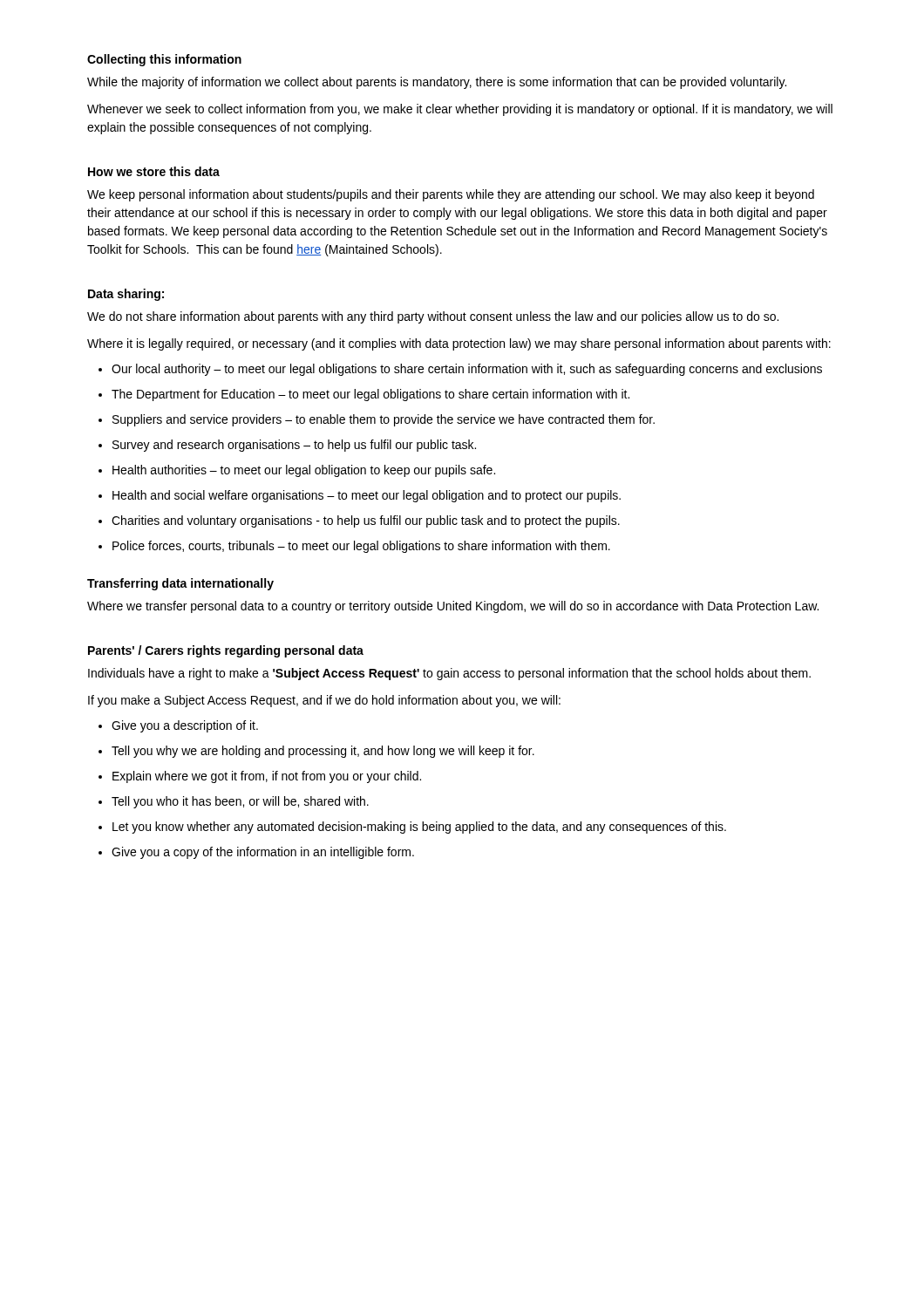
Task: Find the element starting "Individuals have a right to make a 'Subject"
Action: pyautogui.click(x=449, y=673)
